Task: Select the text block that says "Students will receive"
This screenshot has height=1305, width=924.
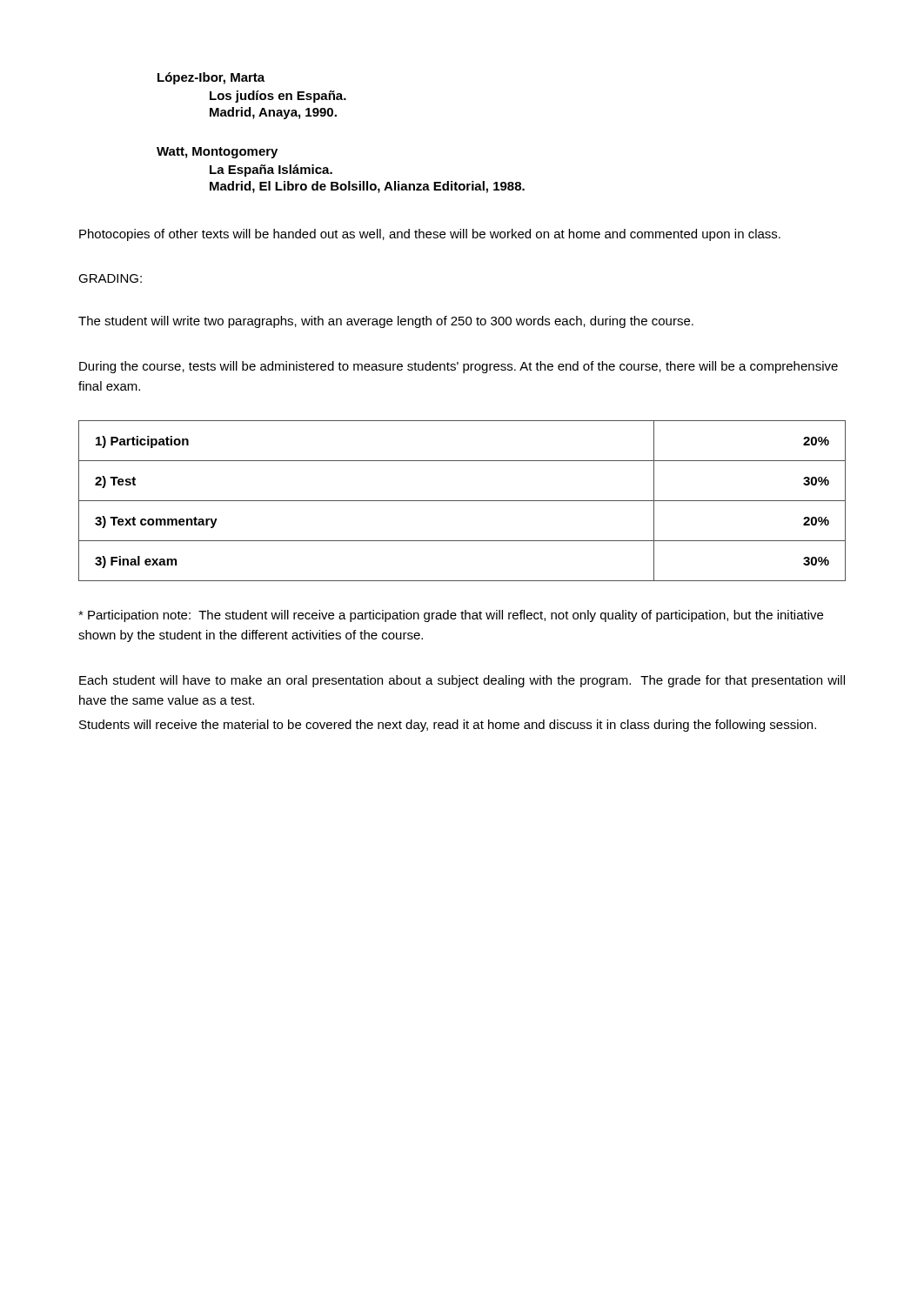Action: click(448, 724)
